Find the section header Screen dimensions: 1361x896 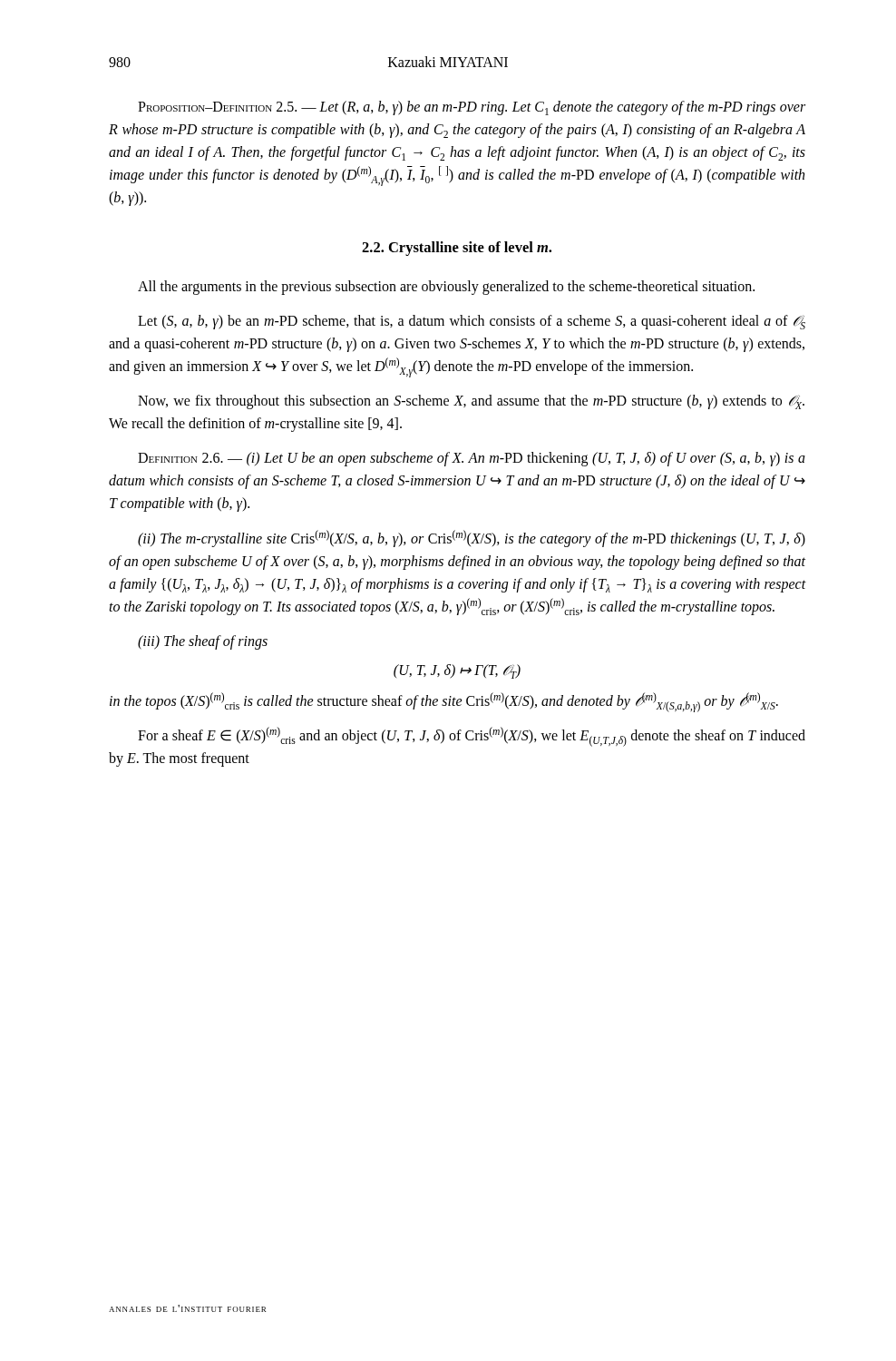point(457,247)
